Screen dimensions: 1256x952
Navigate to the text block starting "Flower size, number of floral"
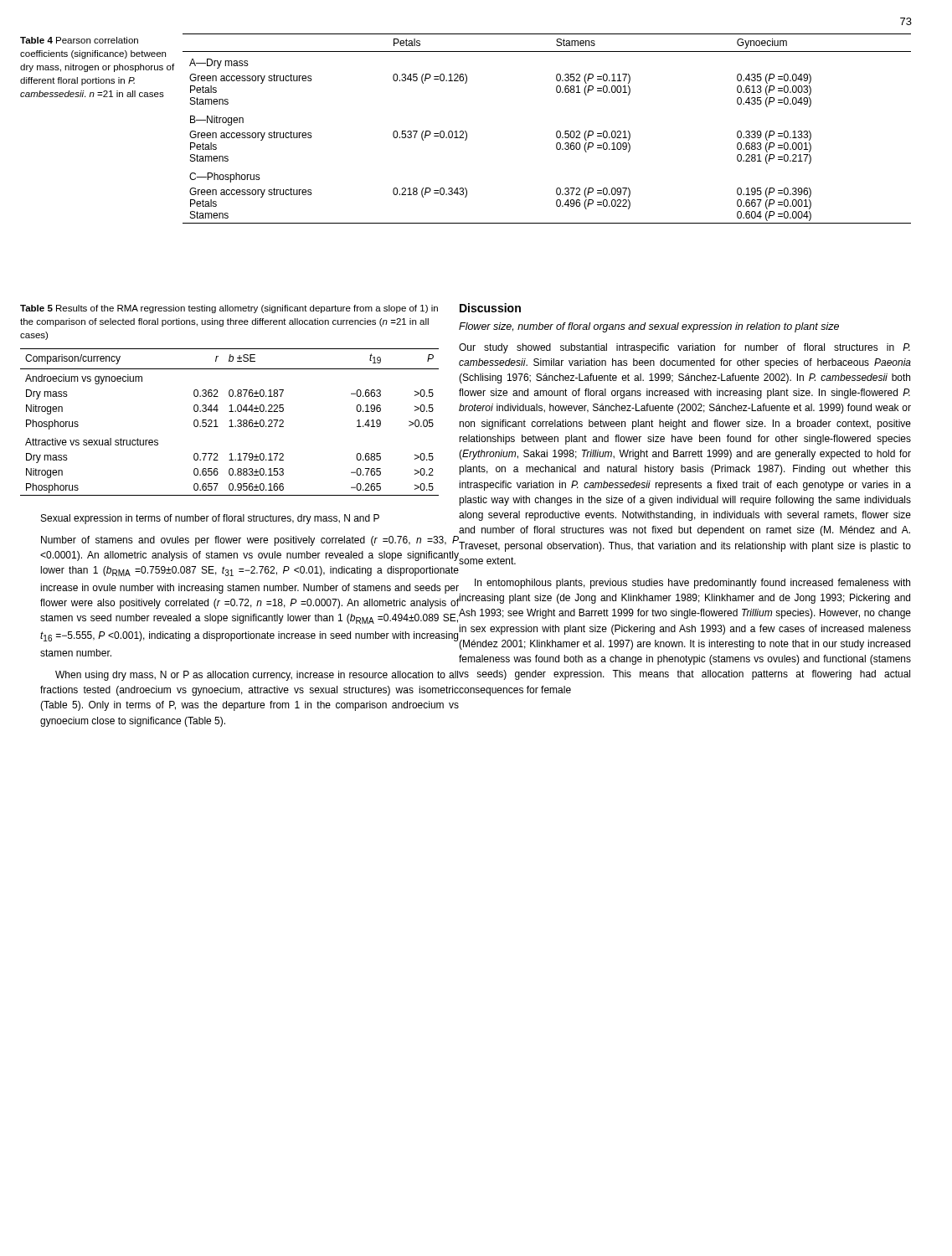click(649, 327)
